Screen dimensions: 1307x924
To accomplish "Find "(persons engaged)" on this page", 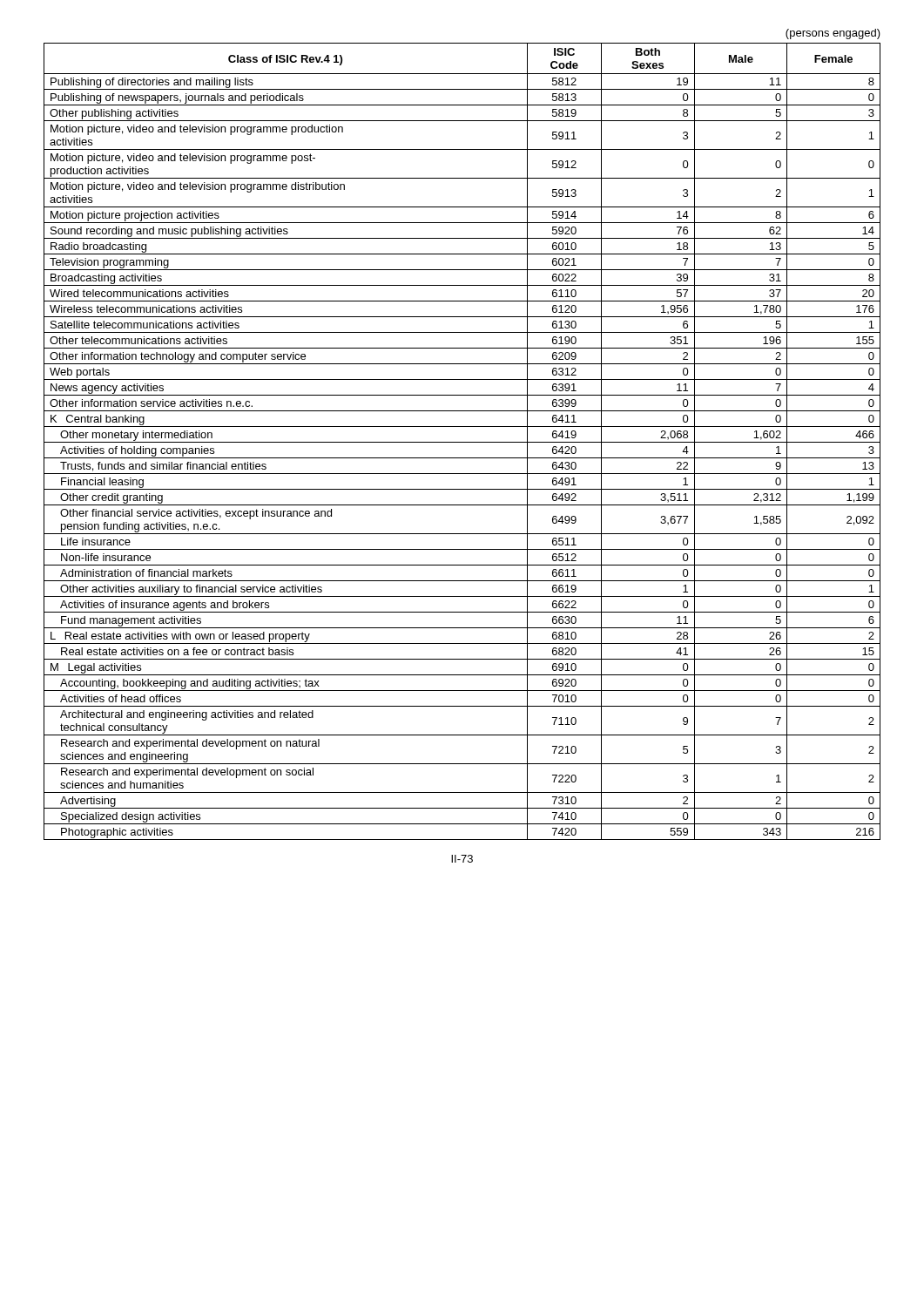I will (x=833, y=33).
